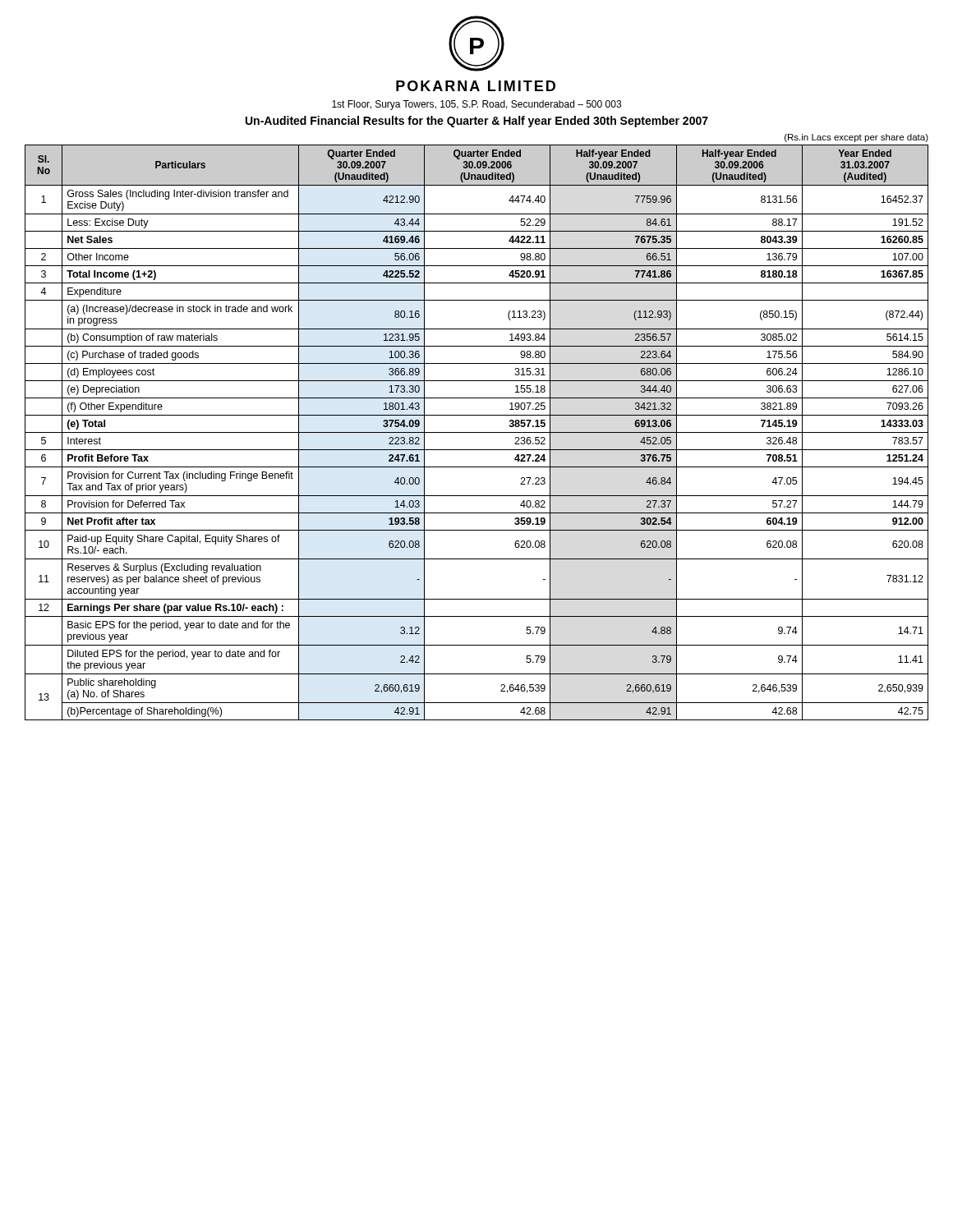953x1232 pixels.
Task: Find the passage starting "POKARNA LIMITED"
Action: tap(476, 86)
